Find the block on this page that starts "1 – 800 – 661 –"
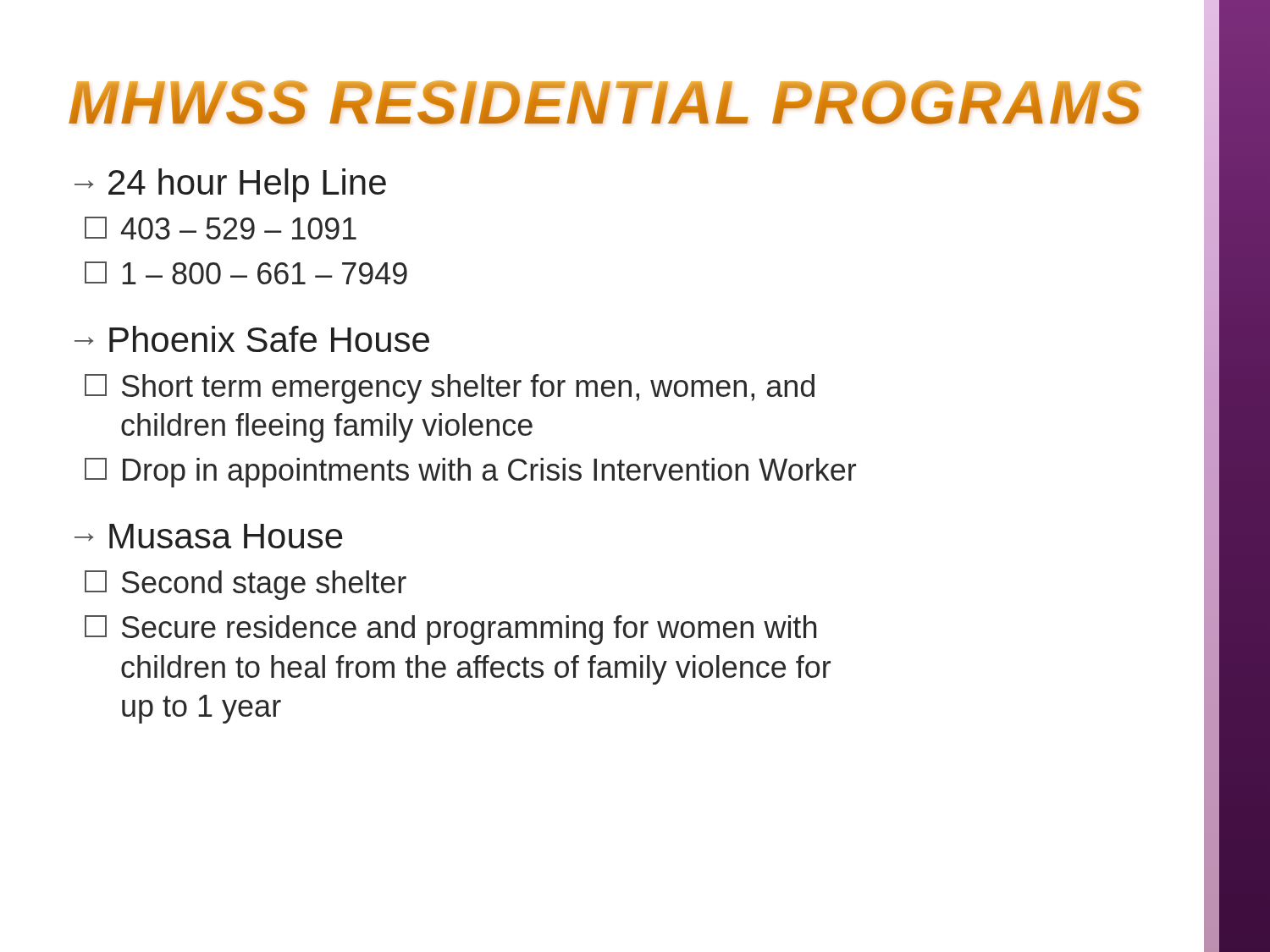1270x952 pixels. [246, 273]
